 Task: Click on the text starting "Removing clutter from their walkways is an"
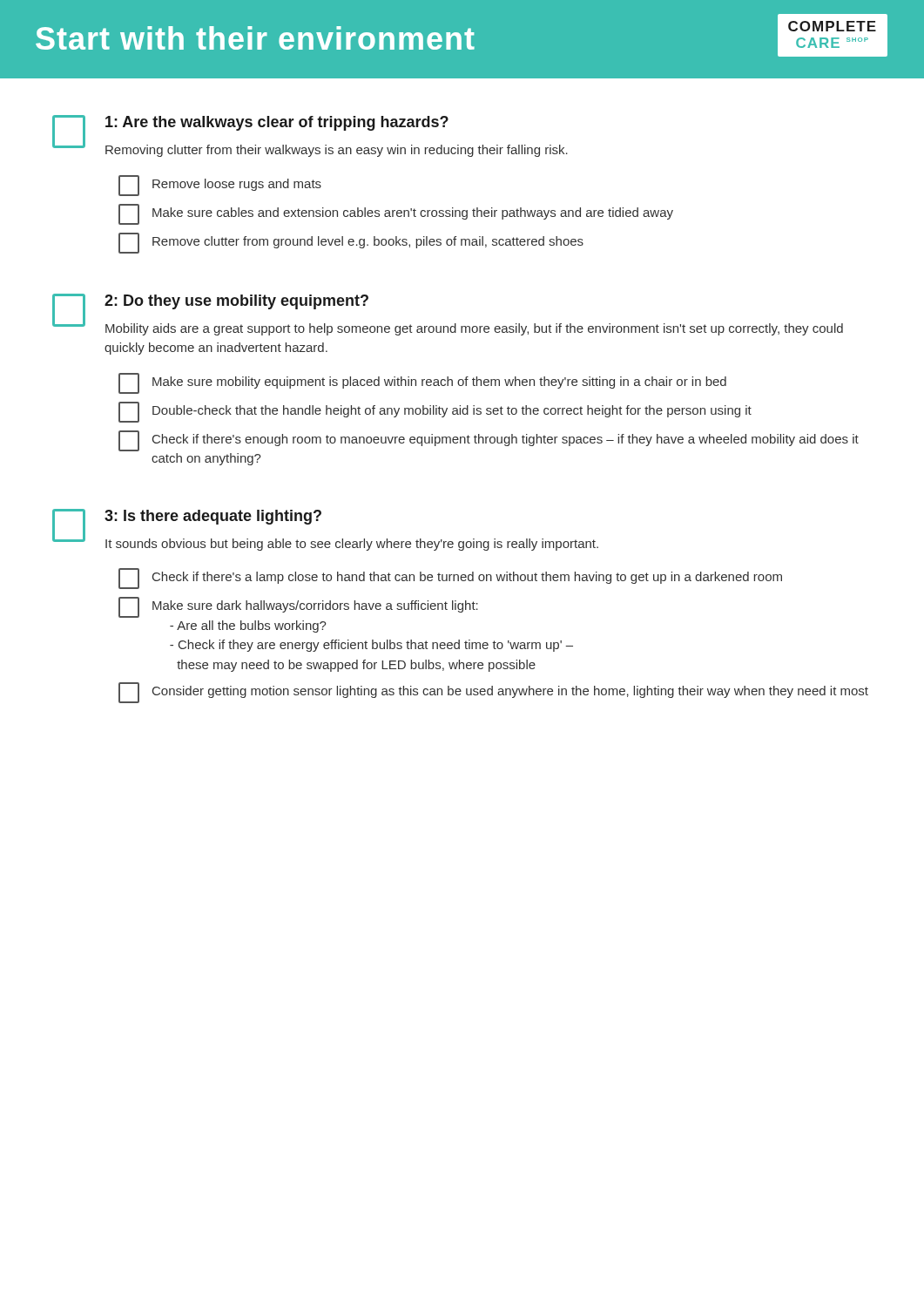click(336, 149)
